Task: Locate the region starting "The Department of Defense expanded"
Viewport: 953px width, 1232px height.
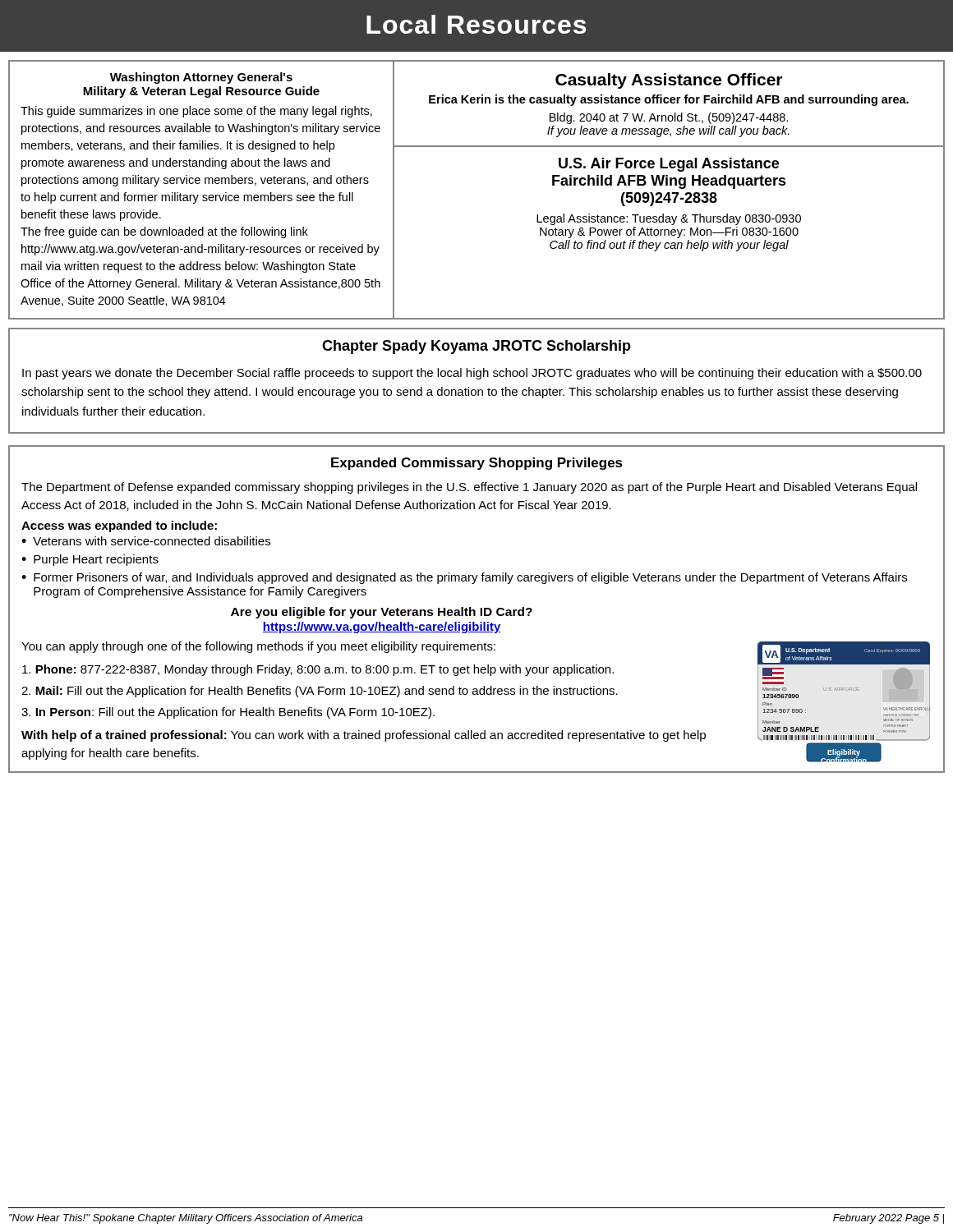Action: coord(470,496)
